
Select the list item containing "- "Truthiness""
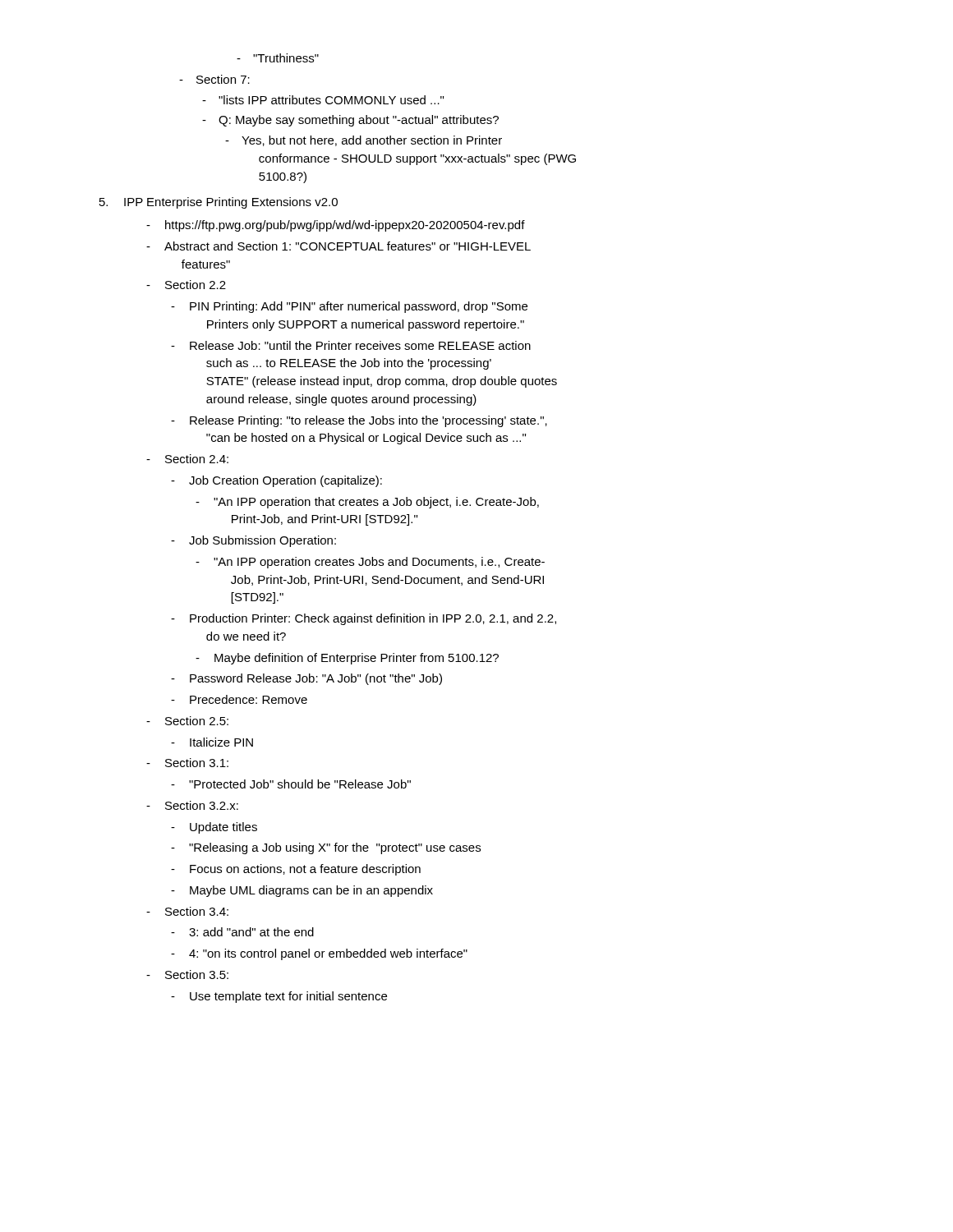(x=278, y=58)
